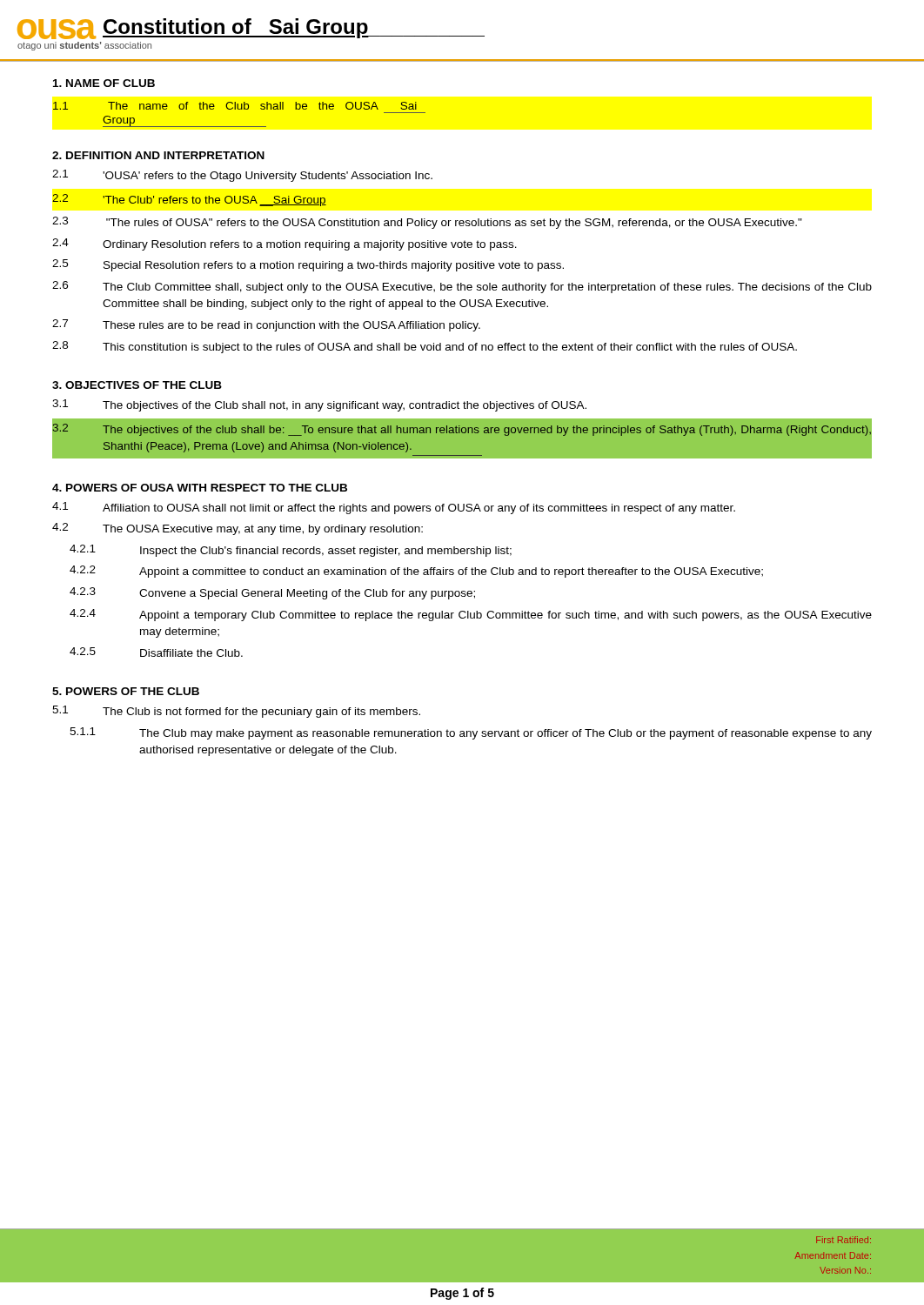Where is the passage that starts "2 The objectives of the club shall"?
924x1305 pixels.
coord(462,438)
